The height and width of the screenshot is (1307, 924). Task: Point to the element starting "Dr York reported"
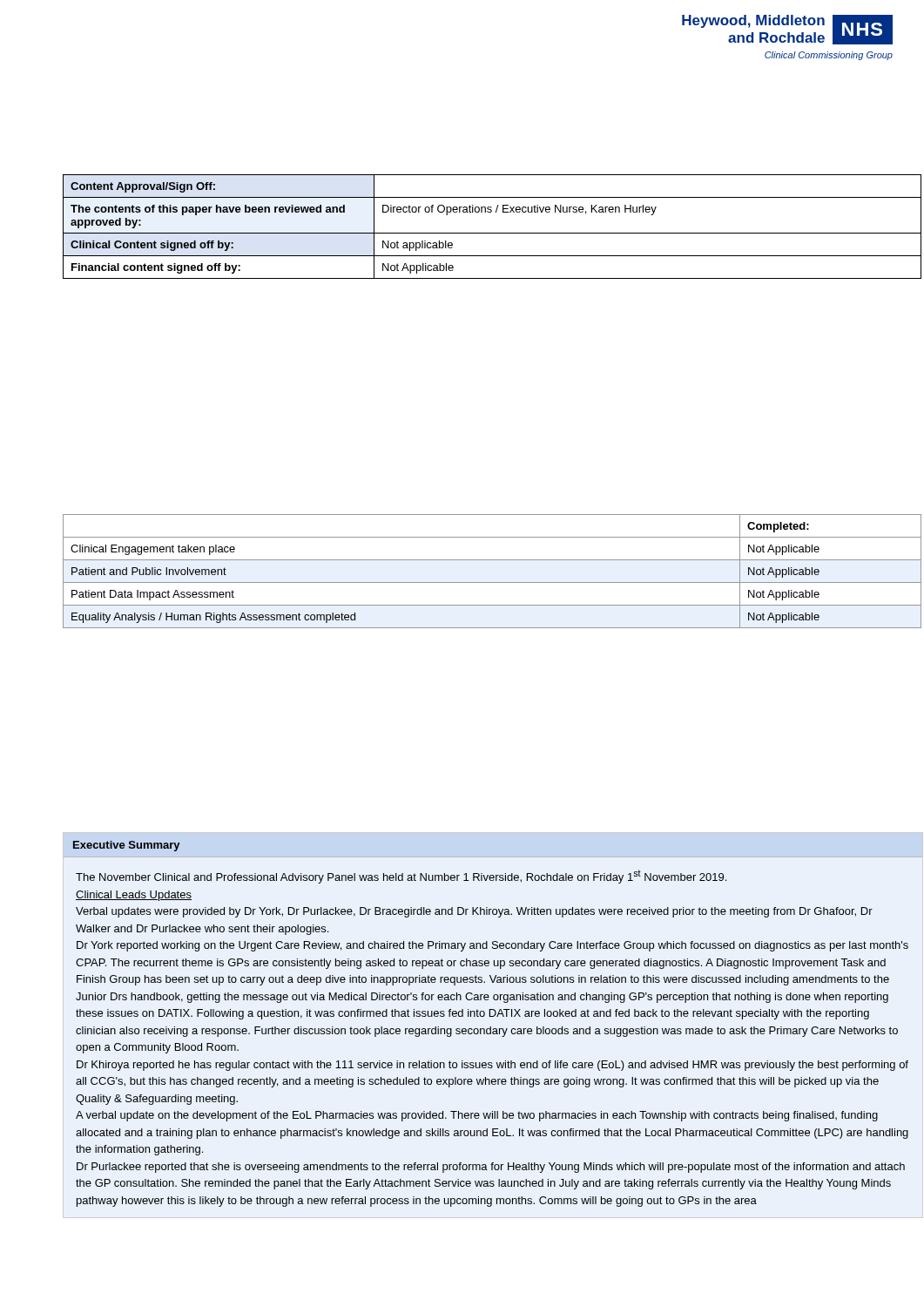click(x=493, y=996)
